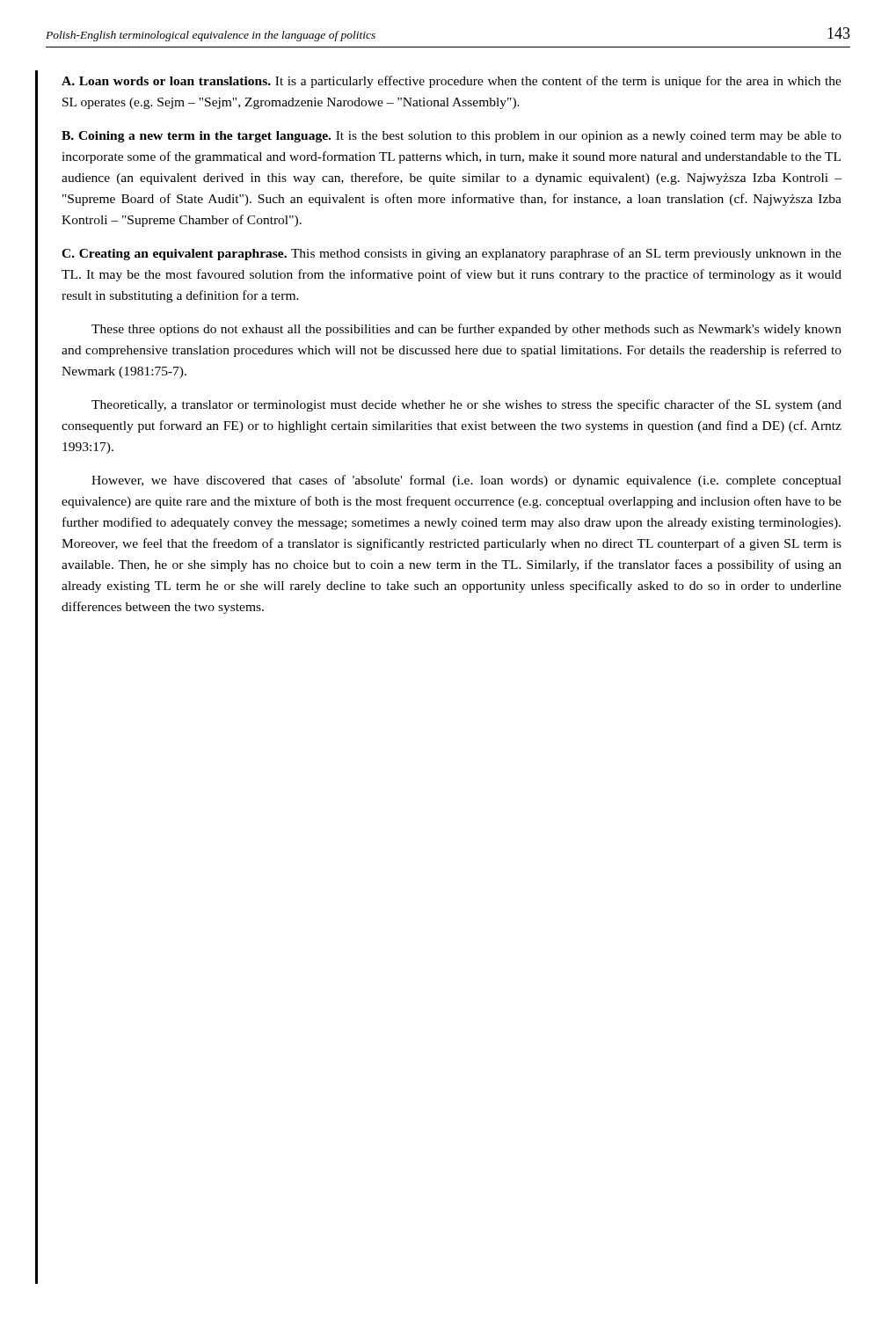The image size is (896, 1319).
Task: Where is the passage that starts "C. Creating an equivalent paraphrase. This method"?
Action: (x=452, y=274)
